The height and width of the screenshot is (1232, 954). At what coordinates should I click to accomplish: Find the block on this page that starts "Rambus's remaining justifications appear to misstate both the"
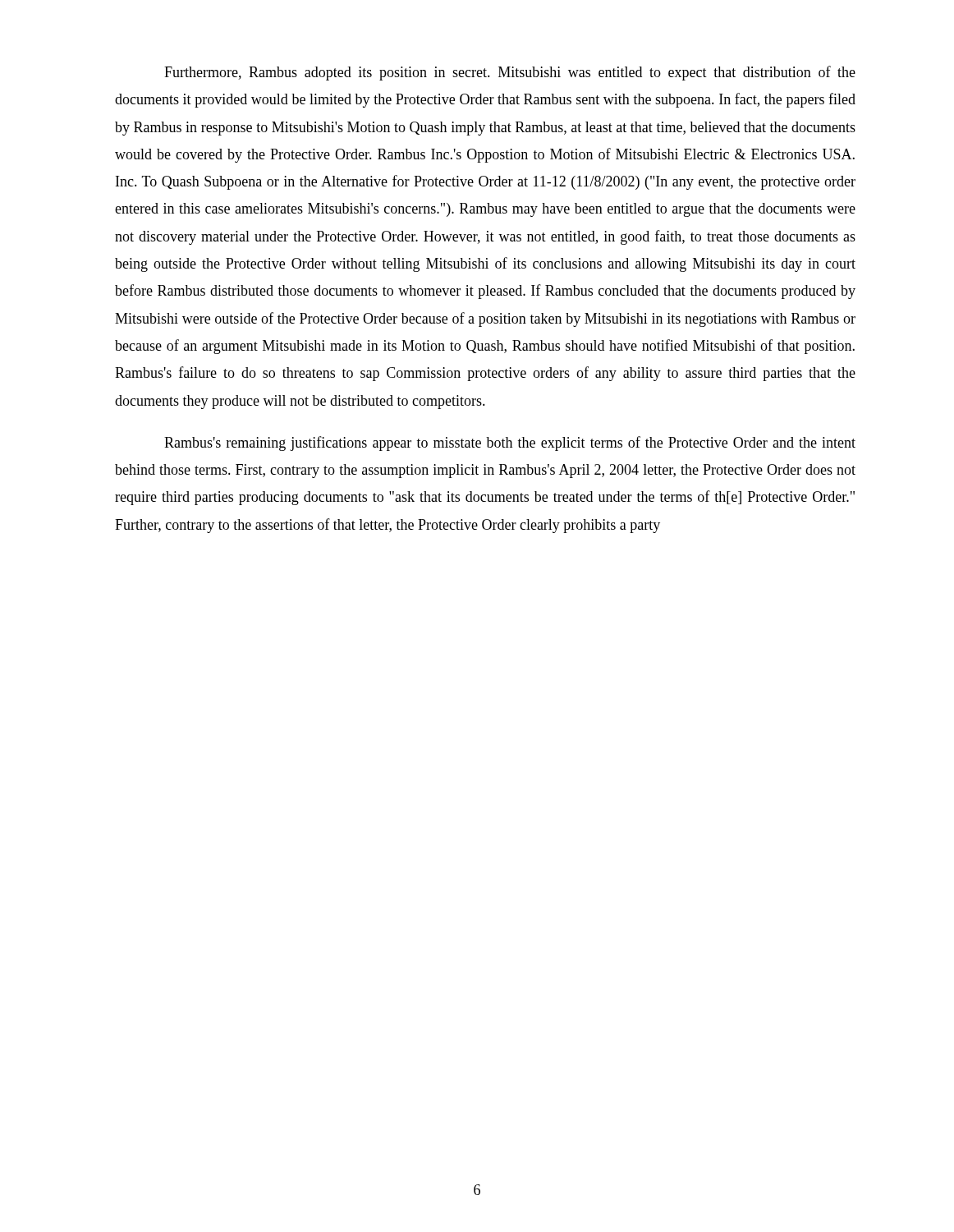(485, 484)
